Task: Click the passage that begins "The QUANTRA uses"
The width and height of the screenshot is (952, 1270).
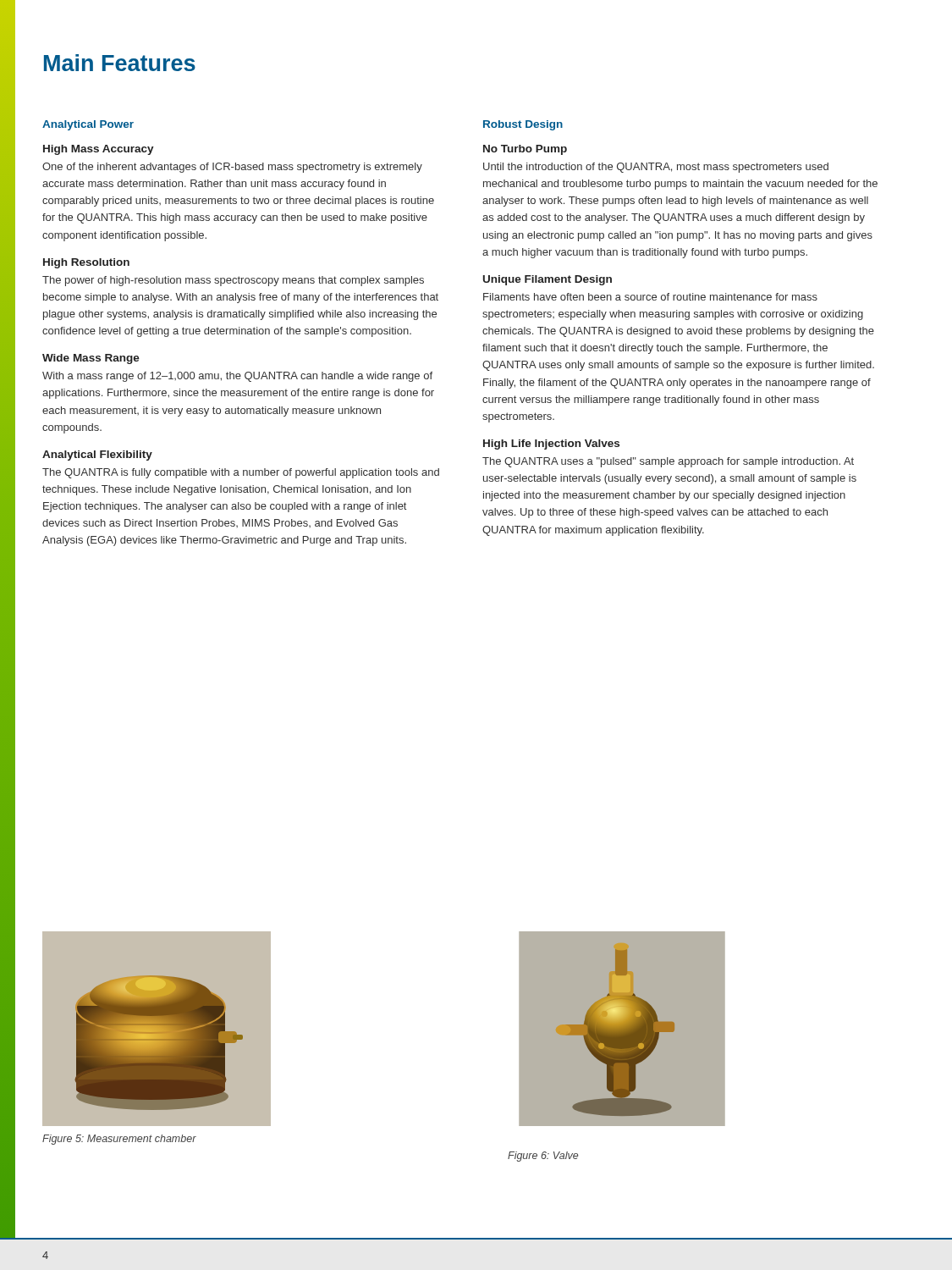Action: [x=669, y=495]
